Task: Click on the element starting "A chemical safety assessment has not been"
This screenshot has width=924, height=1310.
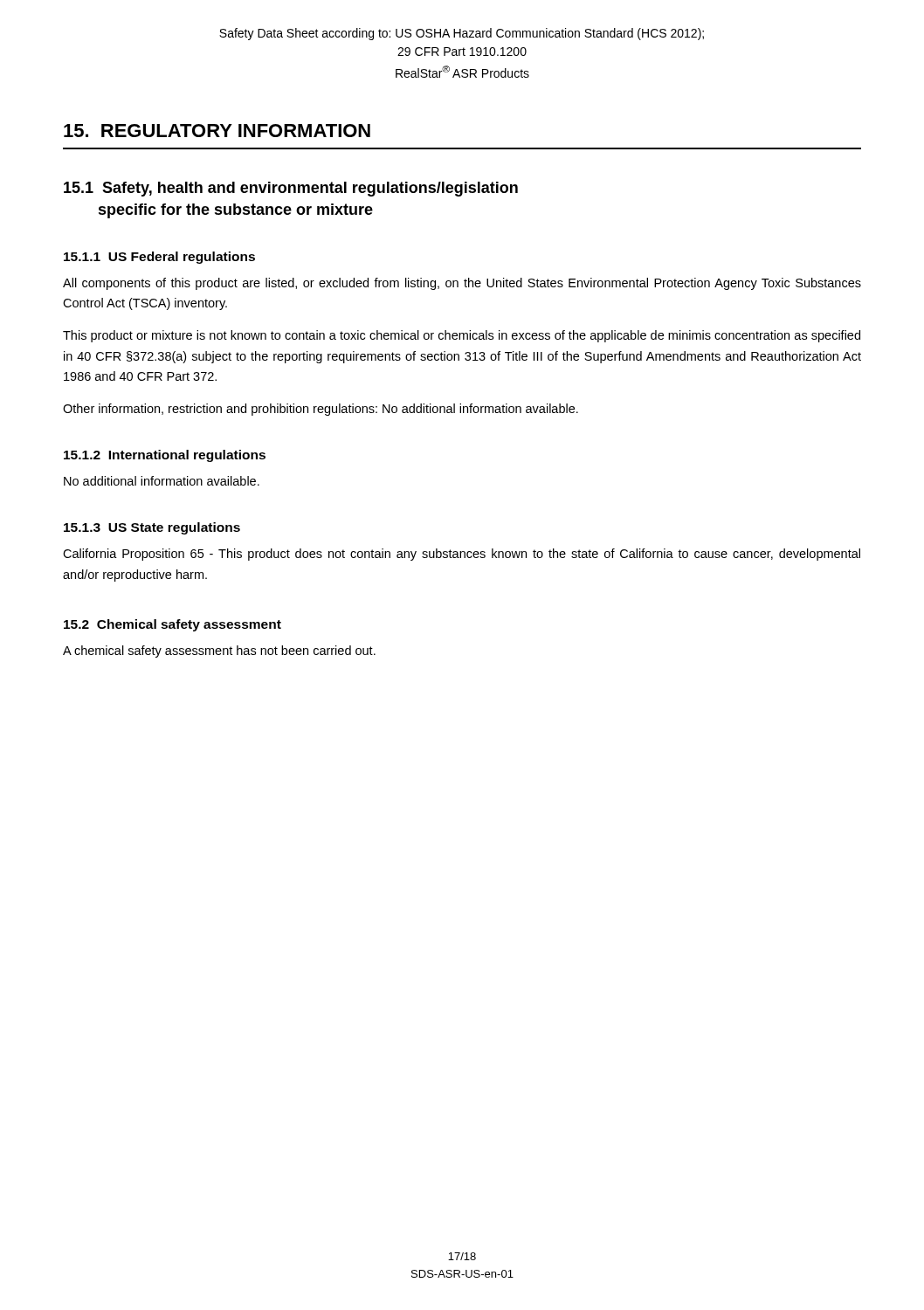Action: [x=220, y=650]
